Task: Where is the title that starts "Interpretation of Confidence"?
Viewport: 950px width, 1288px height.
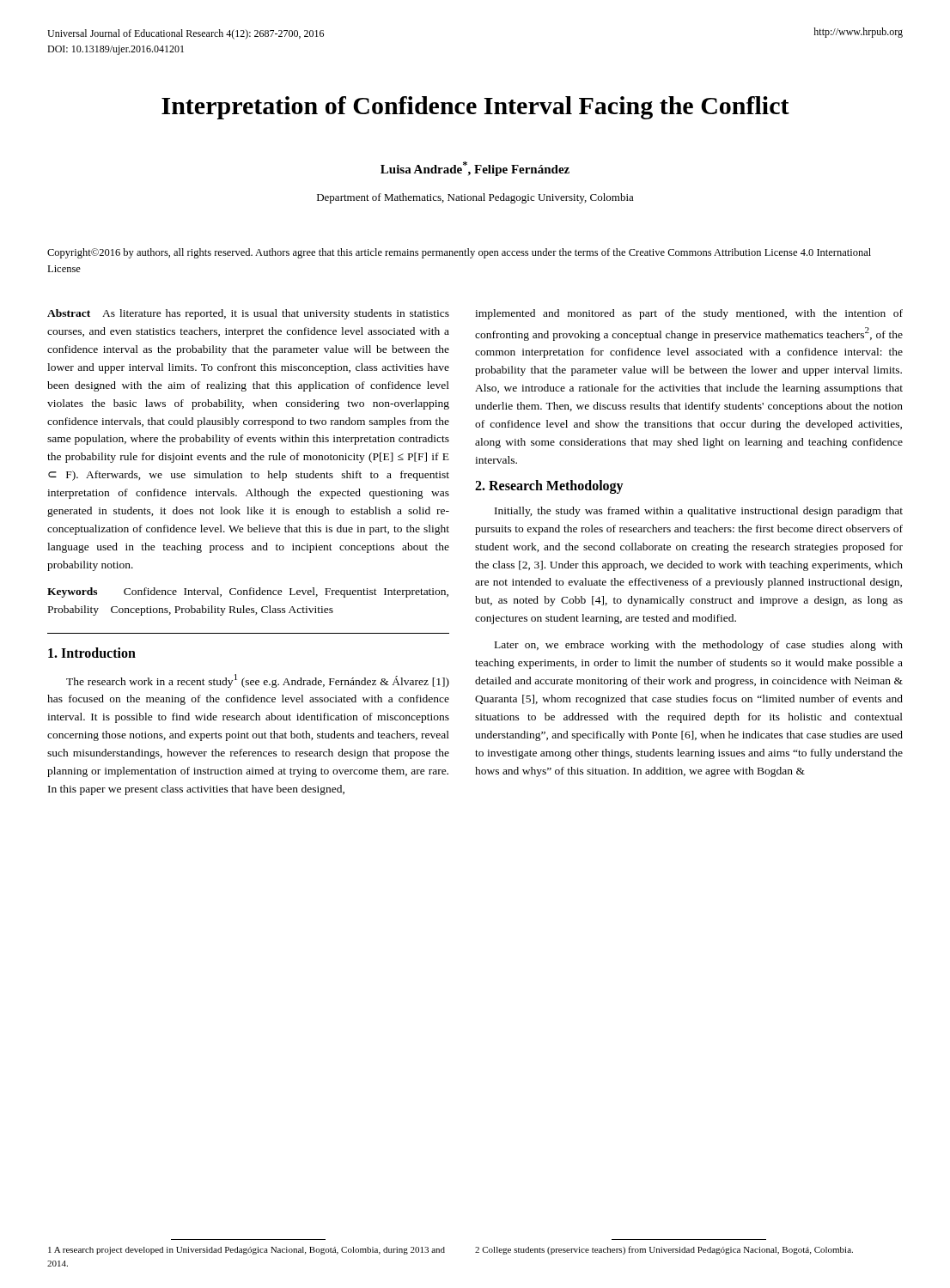Action: tap(475, 105)
